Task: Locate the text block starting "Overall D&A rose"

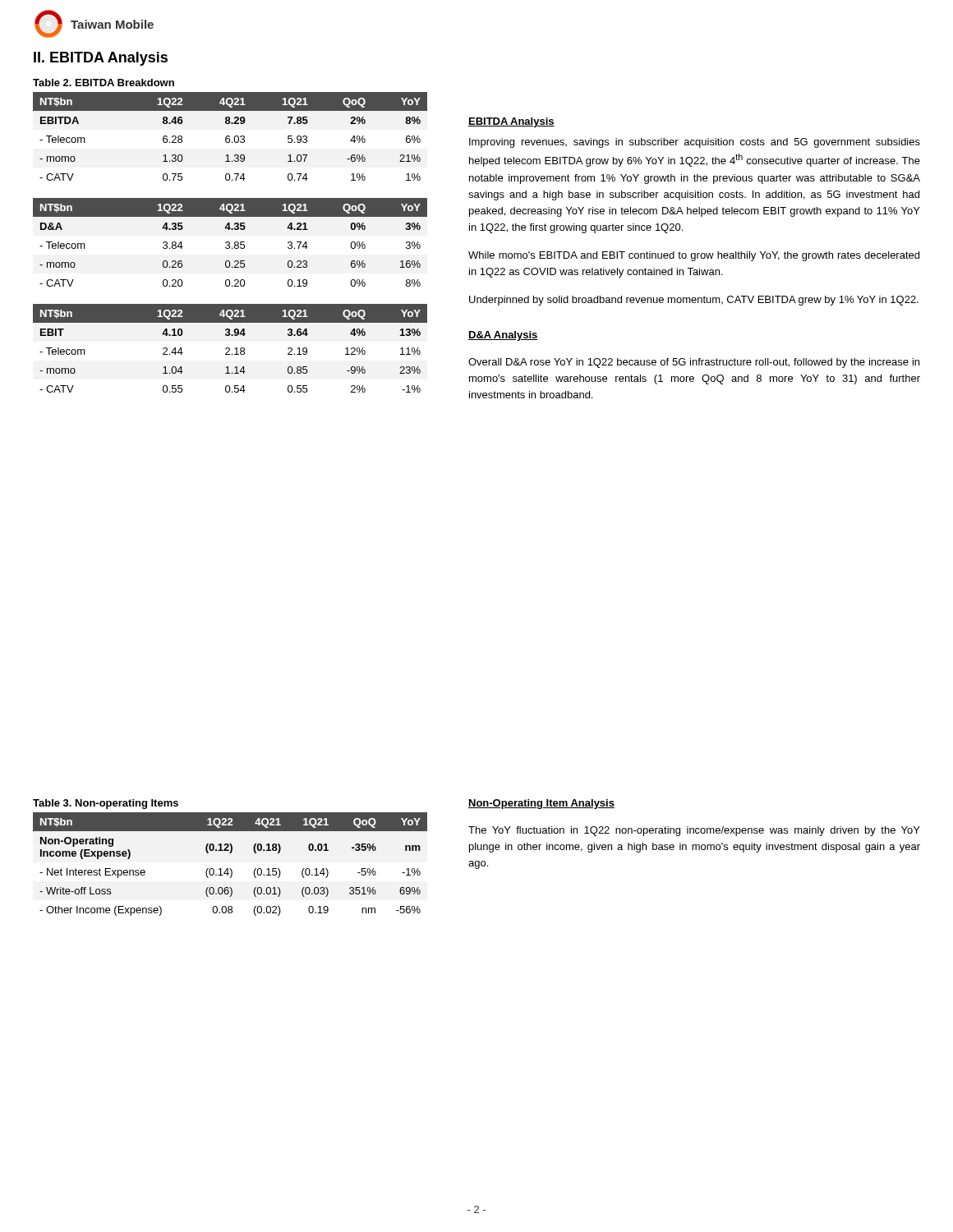Action: (x=694, y=378)
